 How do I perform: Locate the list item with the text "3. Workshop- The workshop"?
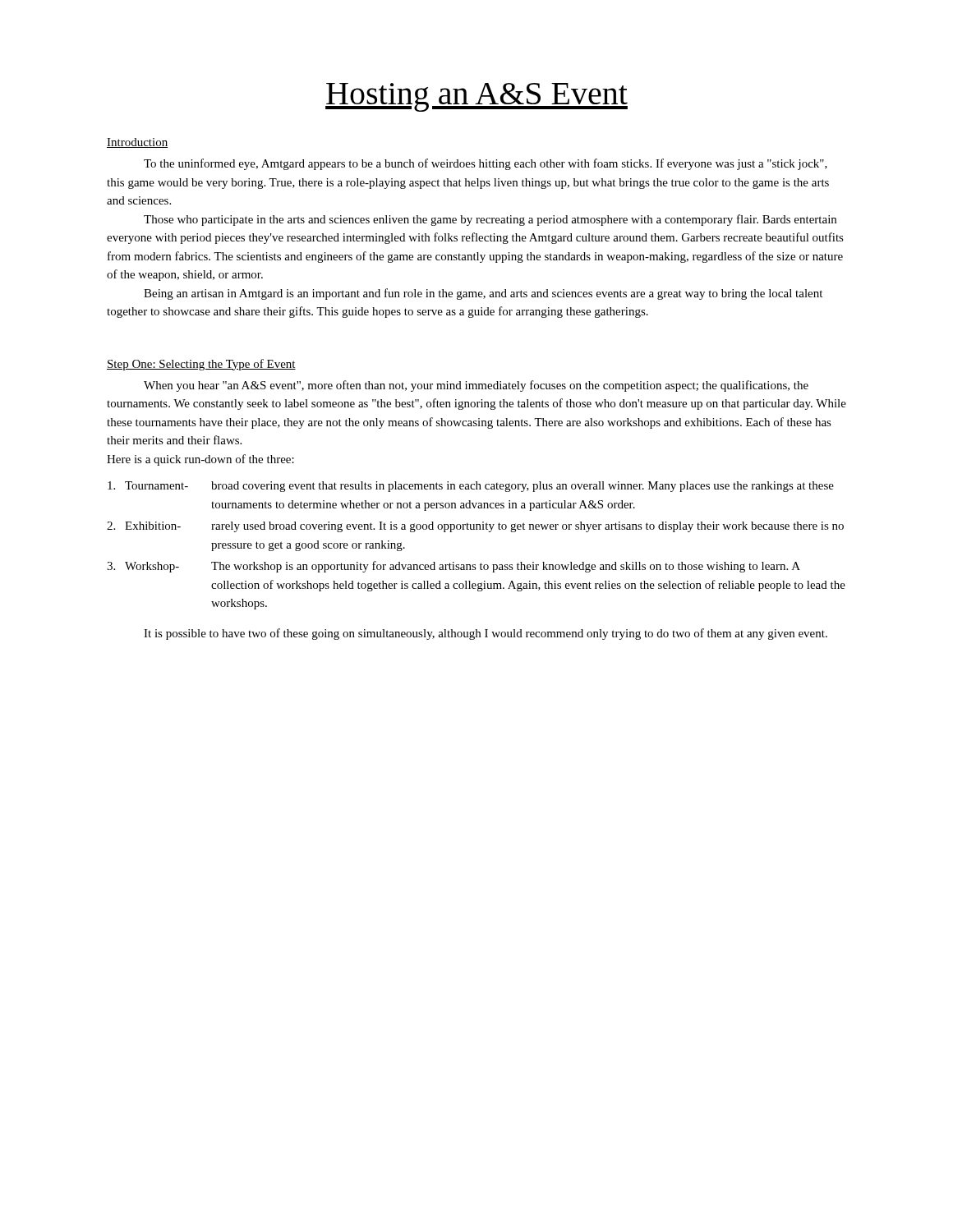click(x=476, y=585)
